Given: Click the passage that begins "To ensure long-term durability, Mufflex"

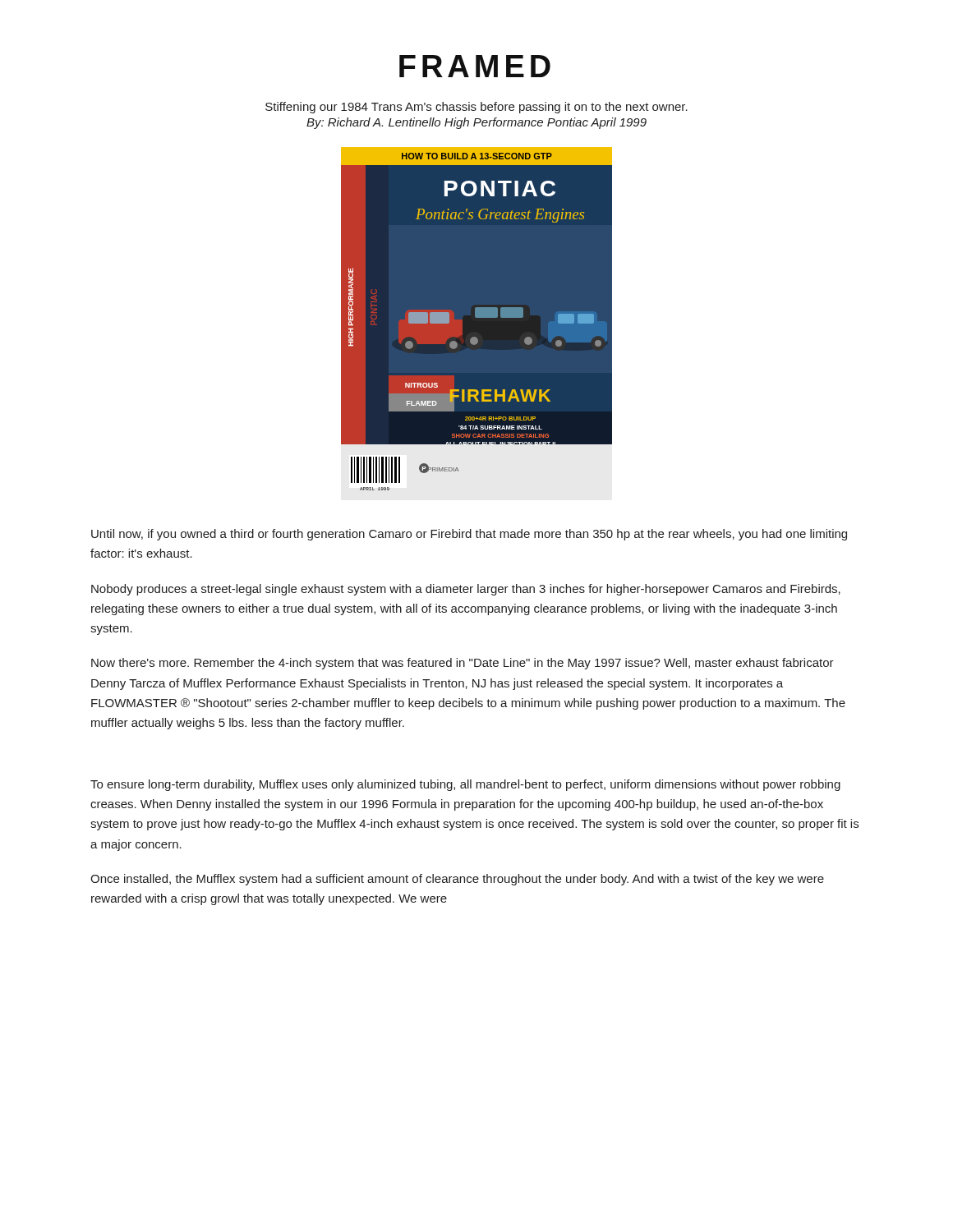Looking at the screenshot, I should click(475, 814).
